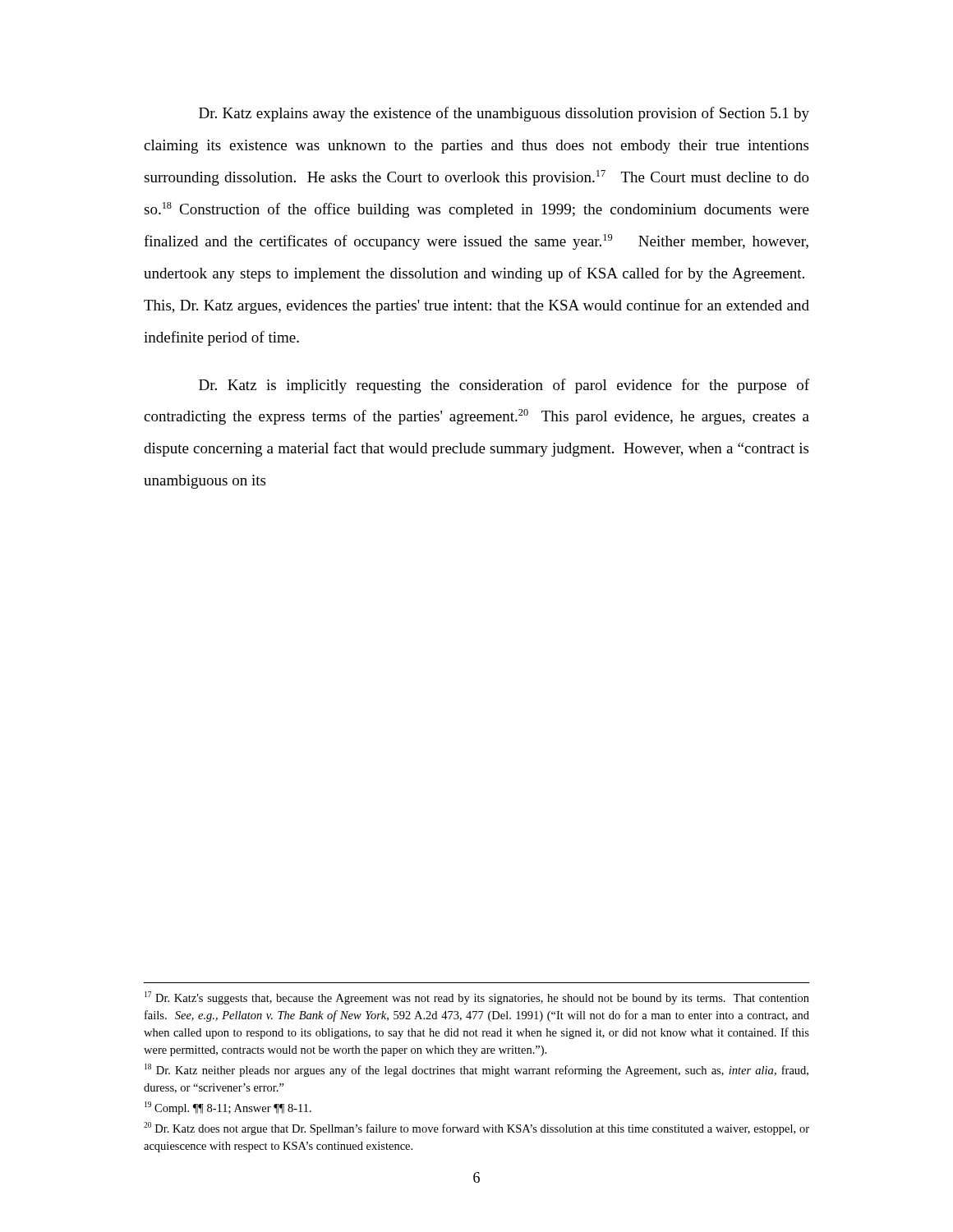Click on the footnote that reads "19 Compl. ¶¶ 8-11; Answer ¶¶"
Viewport: 953px width, 1232px height.
[x=228, y=1108]
